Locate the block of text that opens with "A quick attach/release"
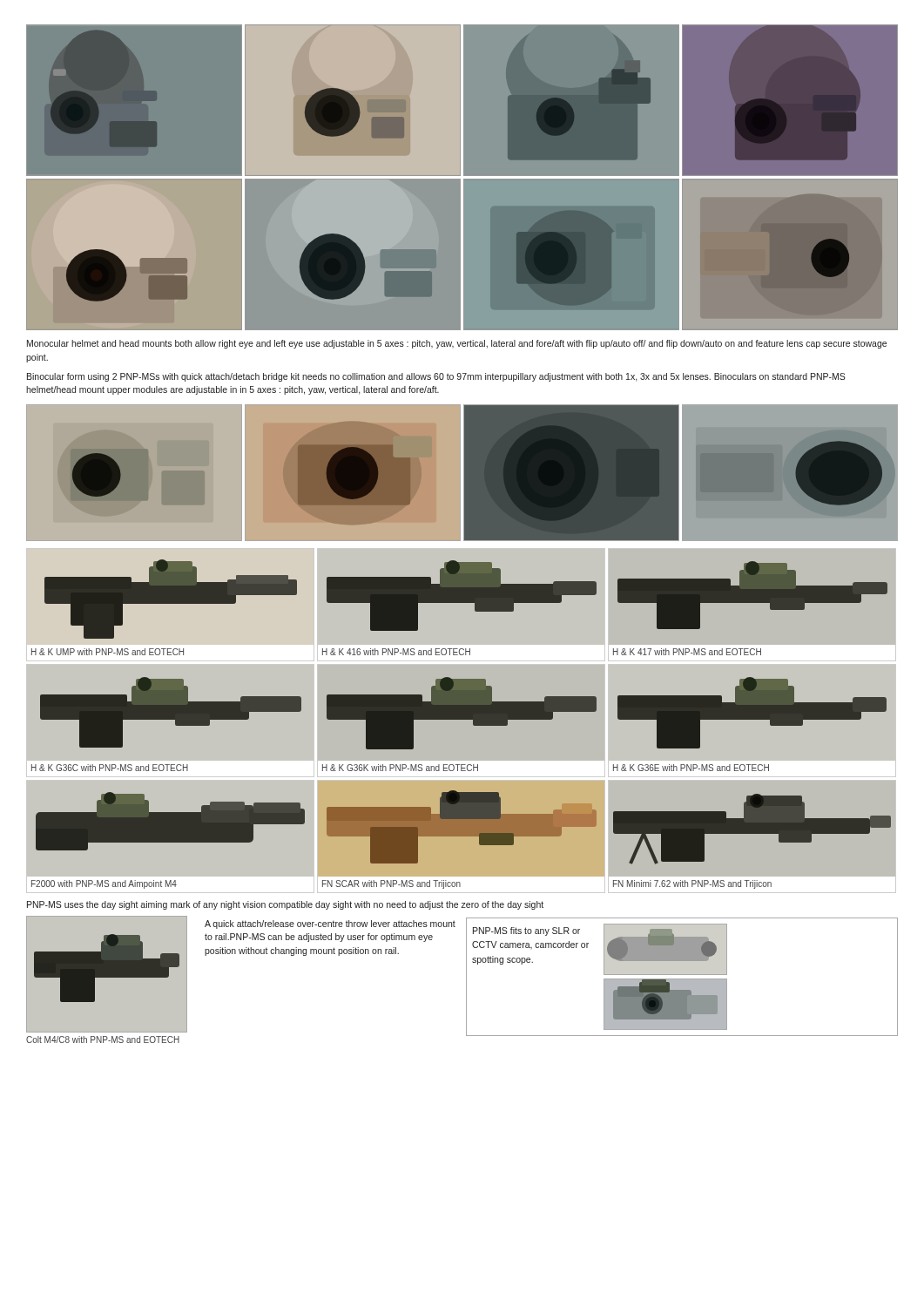This screenshot has height=1307, width=924. pyautogui.click(x=330, y=937)
